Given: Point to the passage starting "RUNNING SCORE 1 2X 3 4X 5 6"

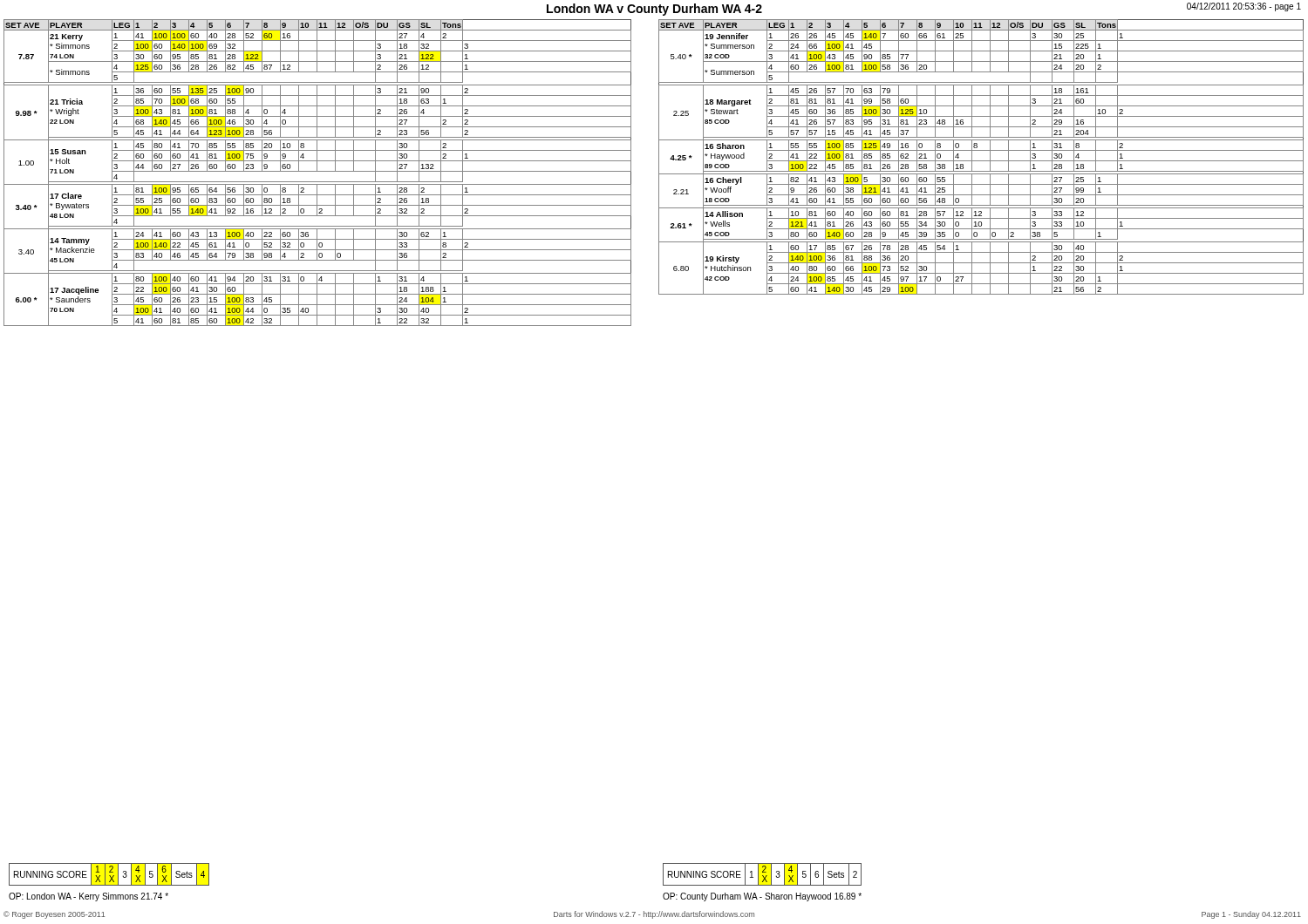Looking at the screenshot, I should pyautogui.click(x=762, y=874).
